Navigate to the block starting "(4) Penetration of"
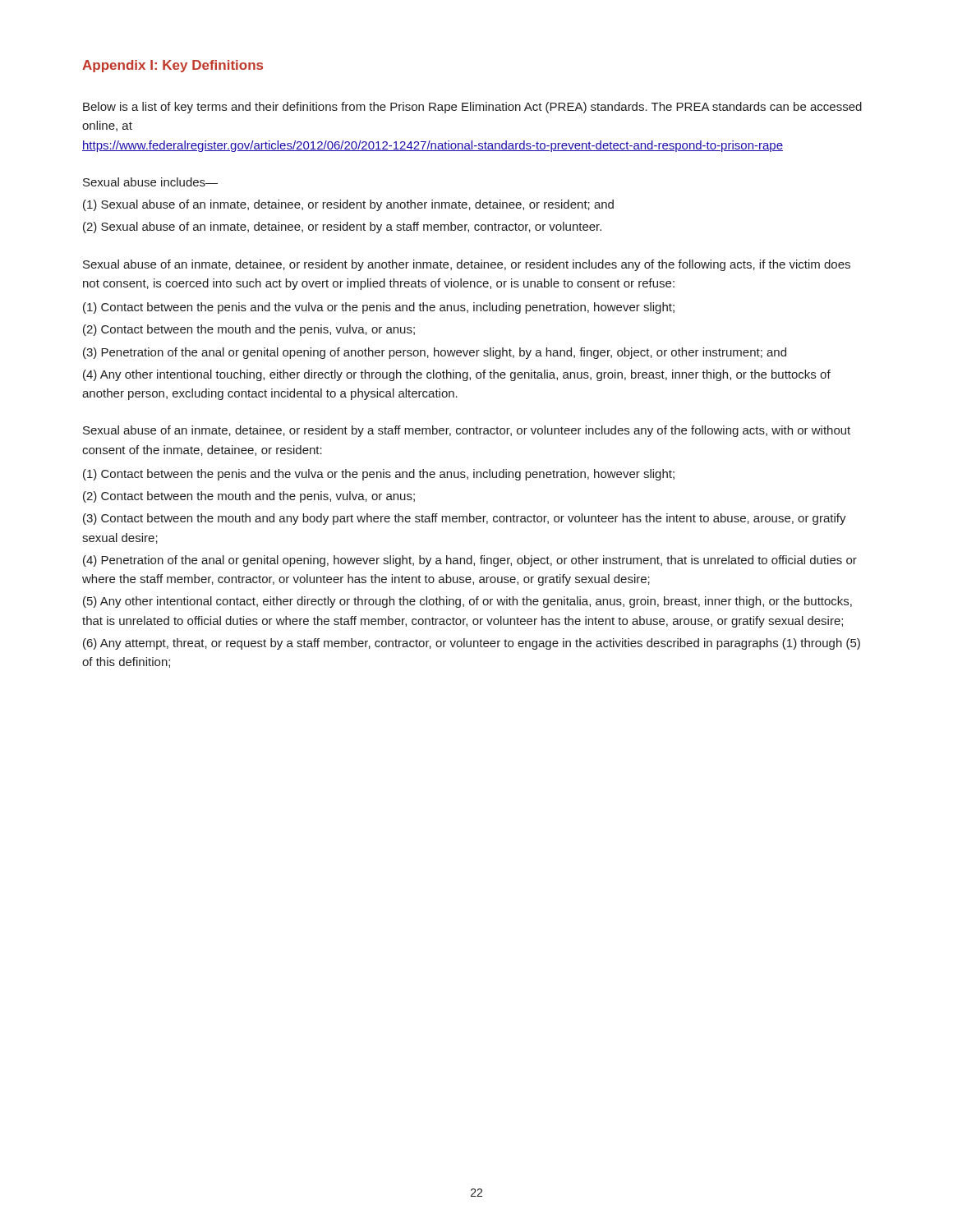Screen dimensions: 1232x953 [469, 569]
